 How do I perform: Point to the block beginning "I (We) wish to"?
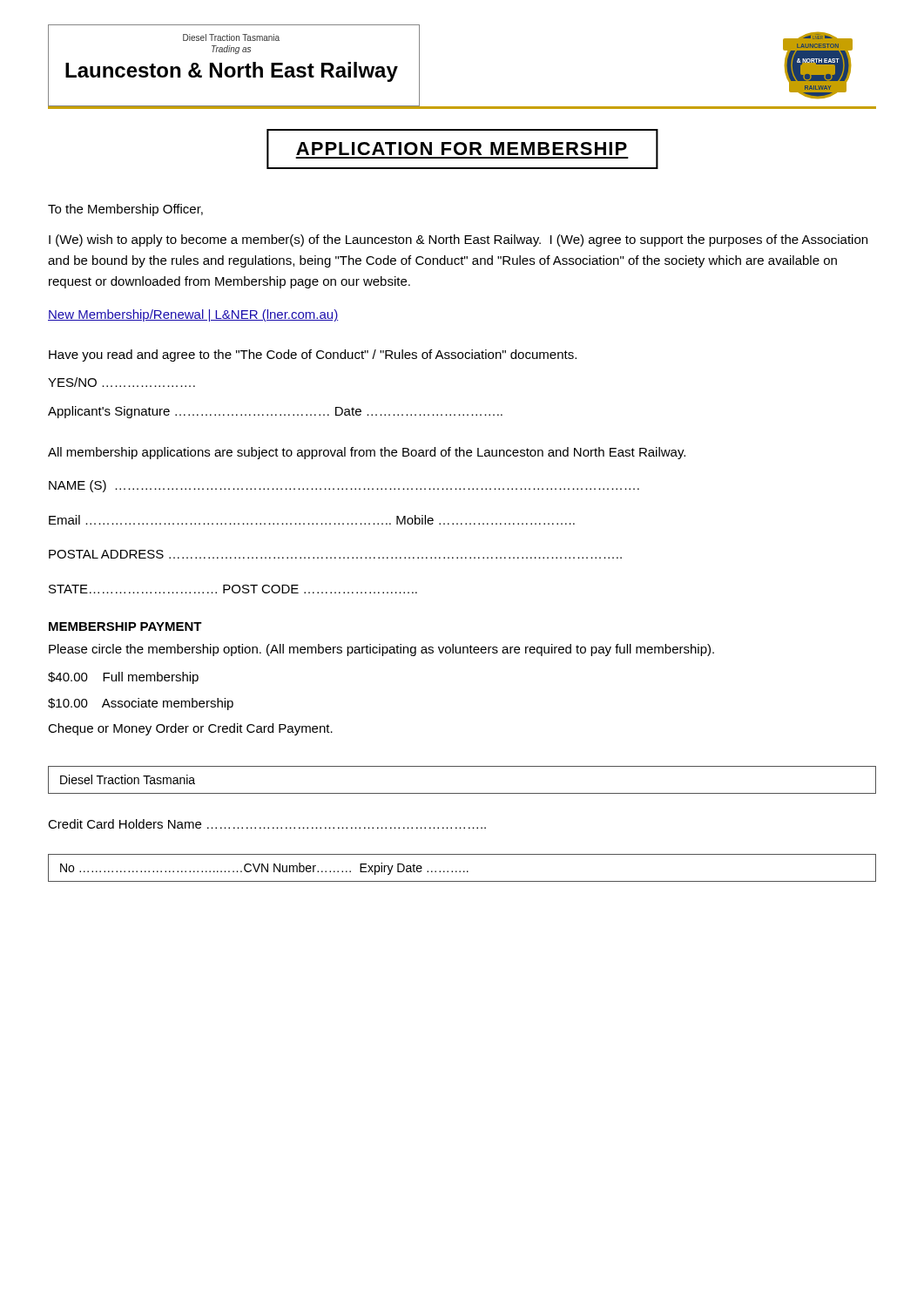coord(458,260)
